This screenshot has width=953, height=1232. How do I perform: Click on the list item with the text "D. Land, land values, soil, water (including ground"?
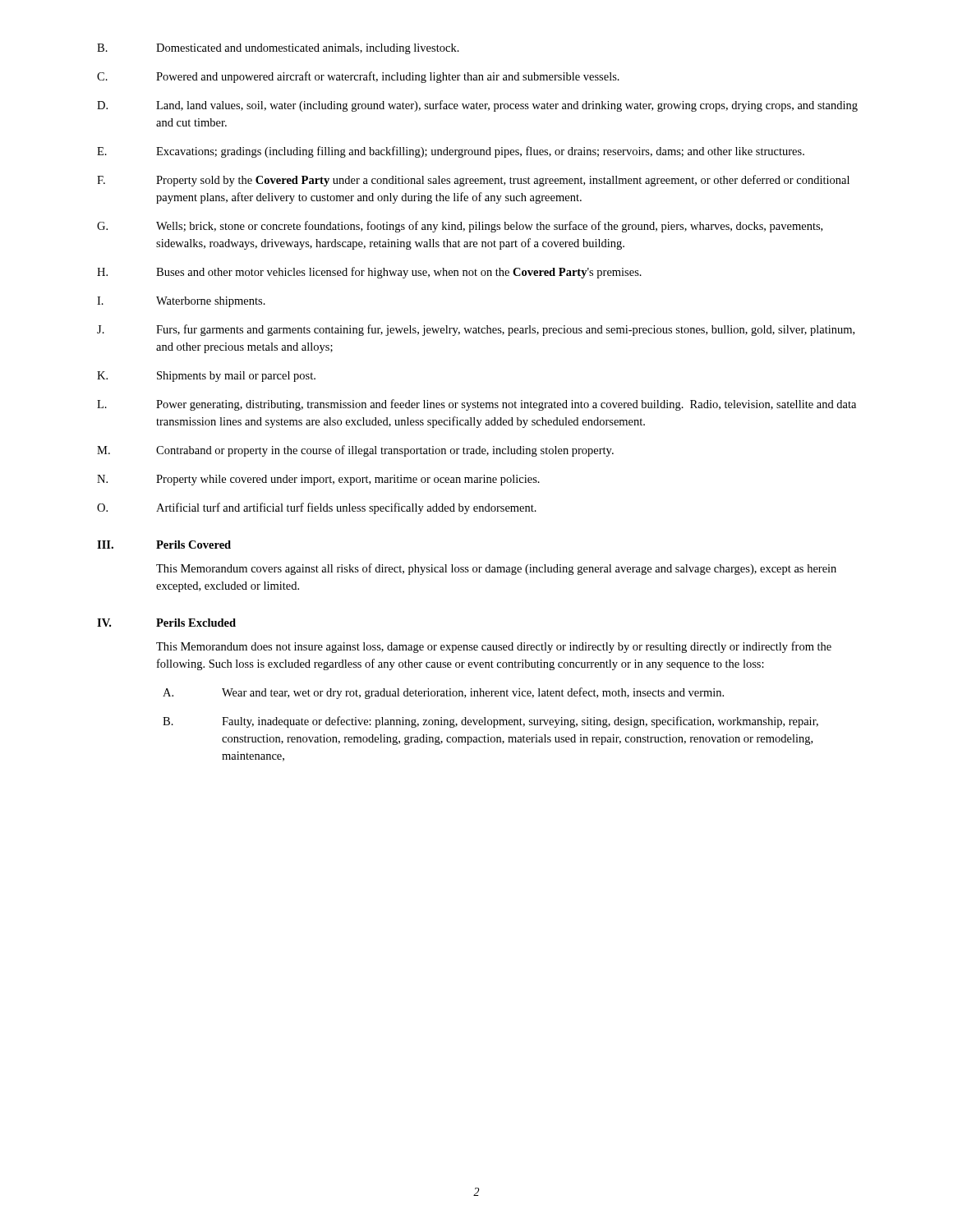point(476,114)
